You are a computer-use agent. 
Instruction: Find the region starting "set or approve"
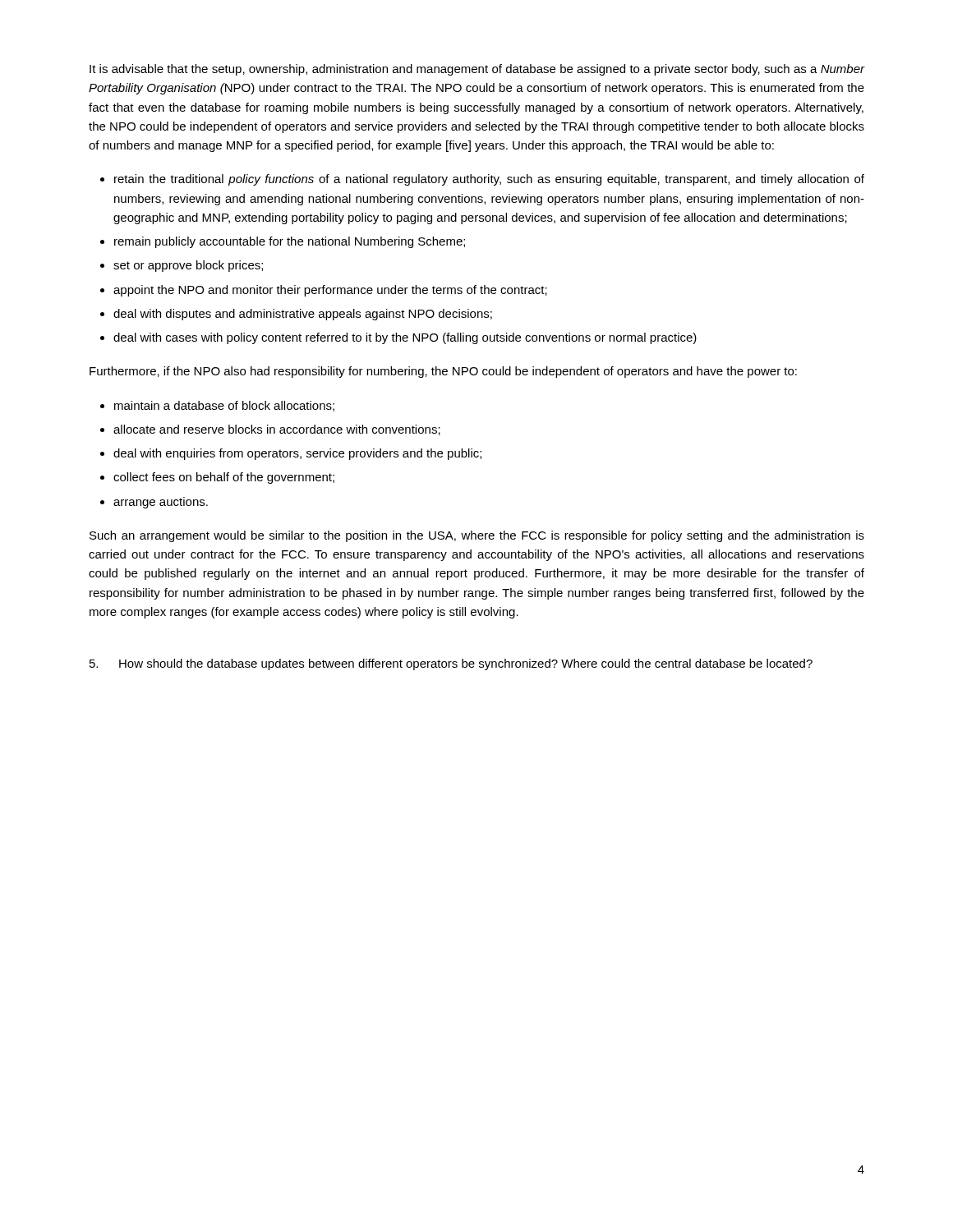(189, 265)
